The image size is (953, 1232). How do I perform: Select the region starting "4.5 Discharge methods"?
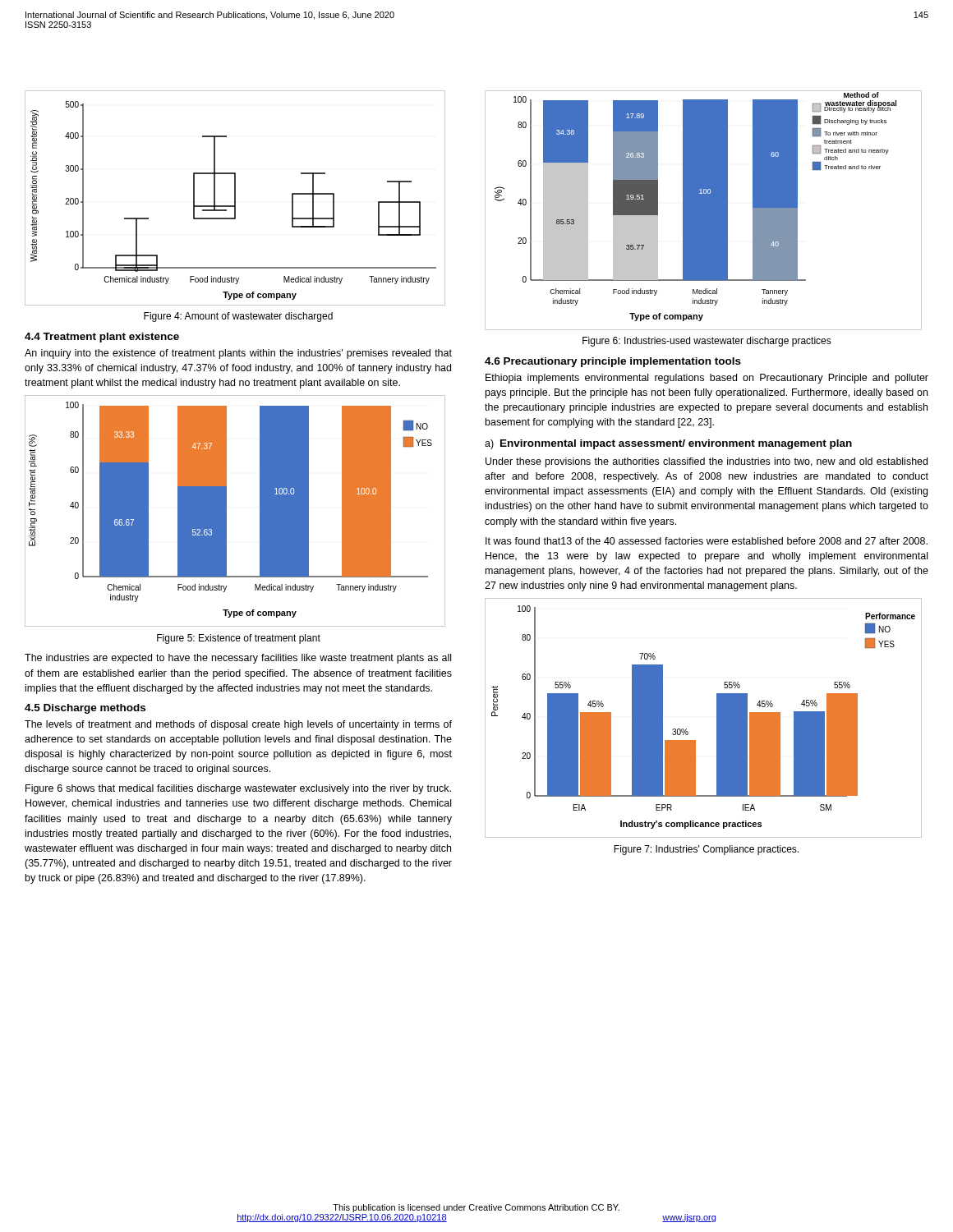pos(85,707)
